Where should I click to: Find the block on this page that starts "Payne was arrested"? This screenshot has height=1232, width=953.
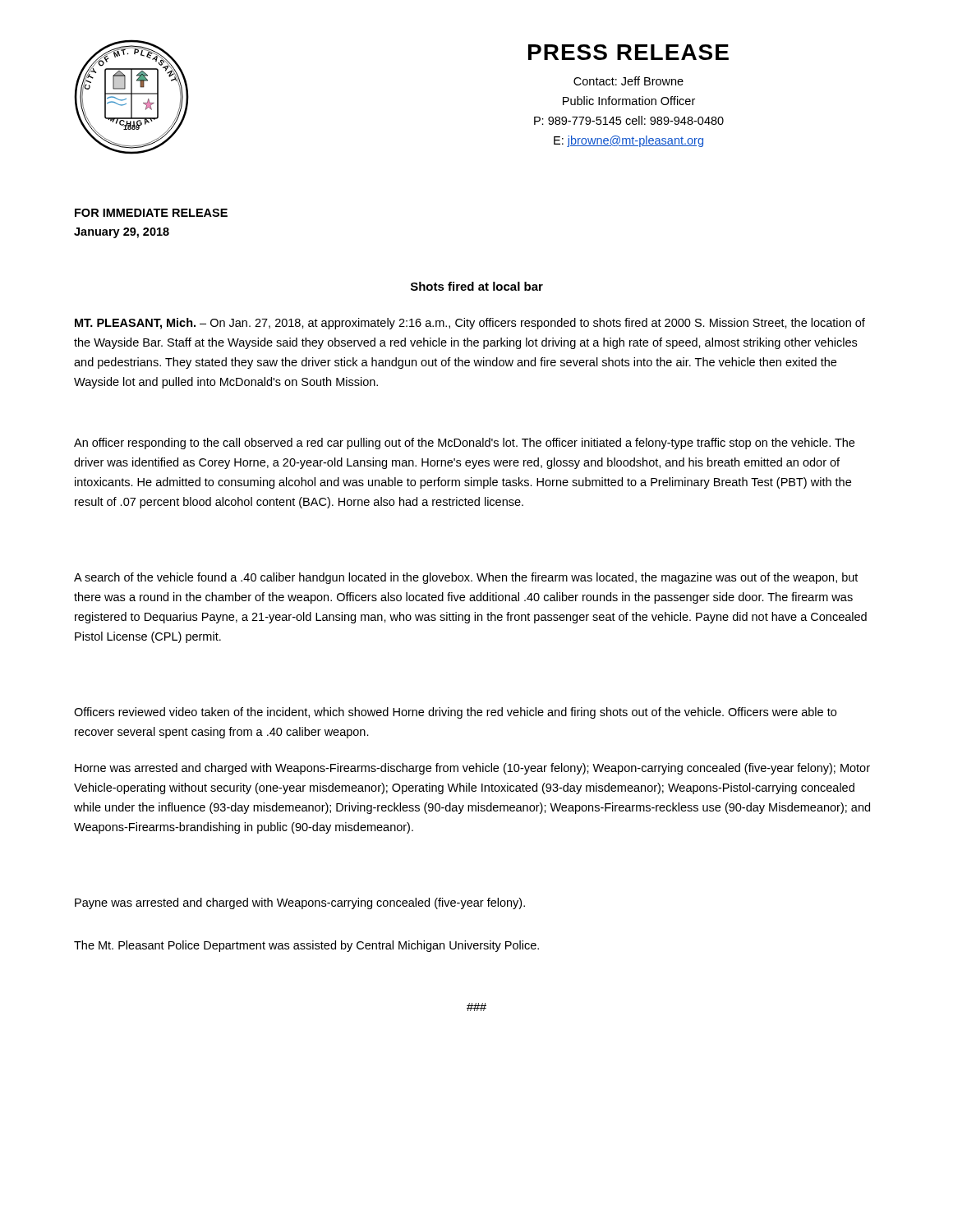[300, 903]
